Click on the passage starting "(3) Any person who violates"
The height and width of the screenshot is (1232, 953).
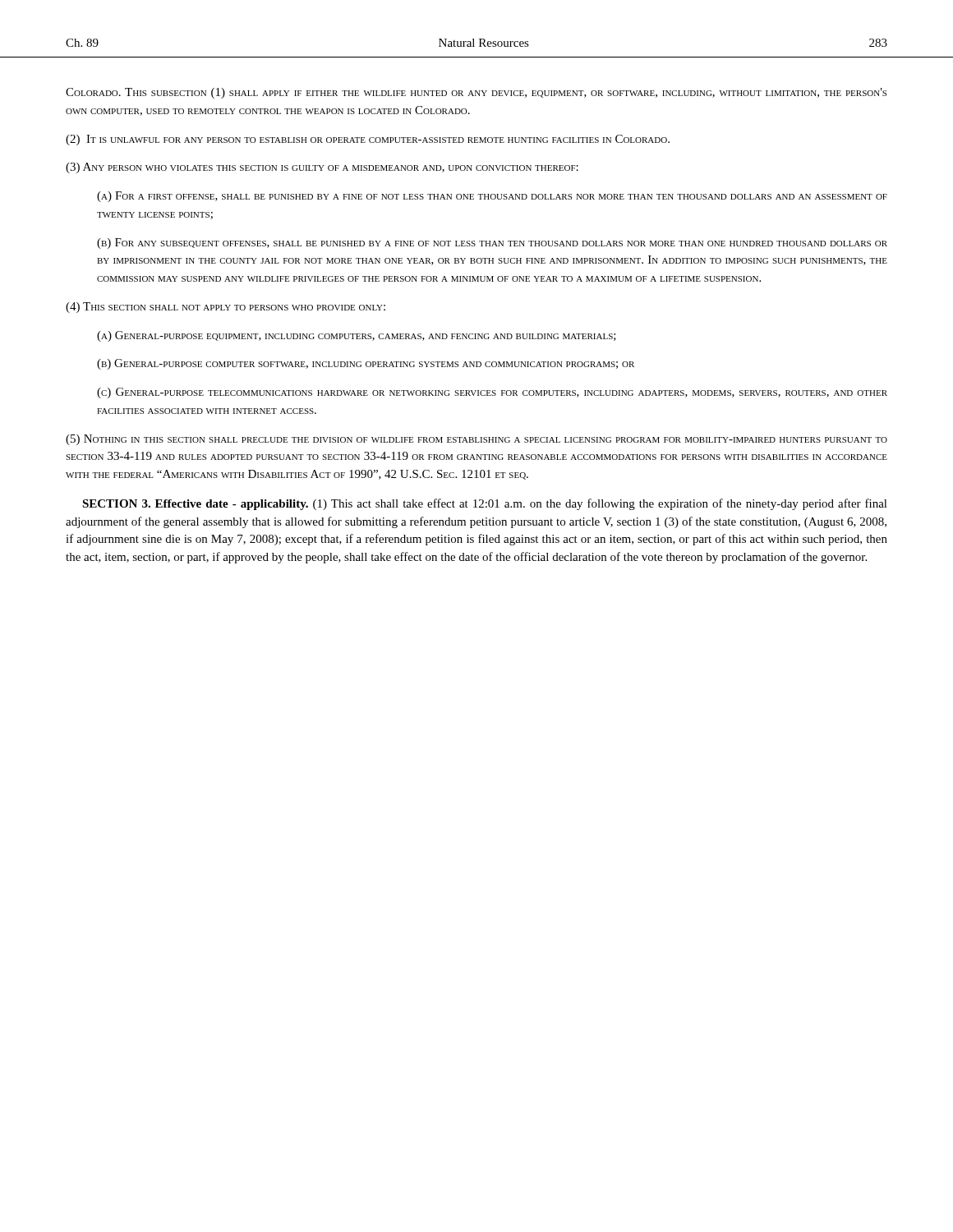[x=476, y=168]
